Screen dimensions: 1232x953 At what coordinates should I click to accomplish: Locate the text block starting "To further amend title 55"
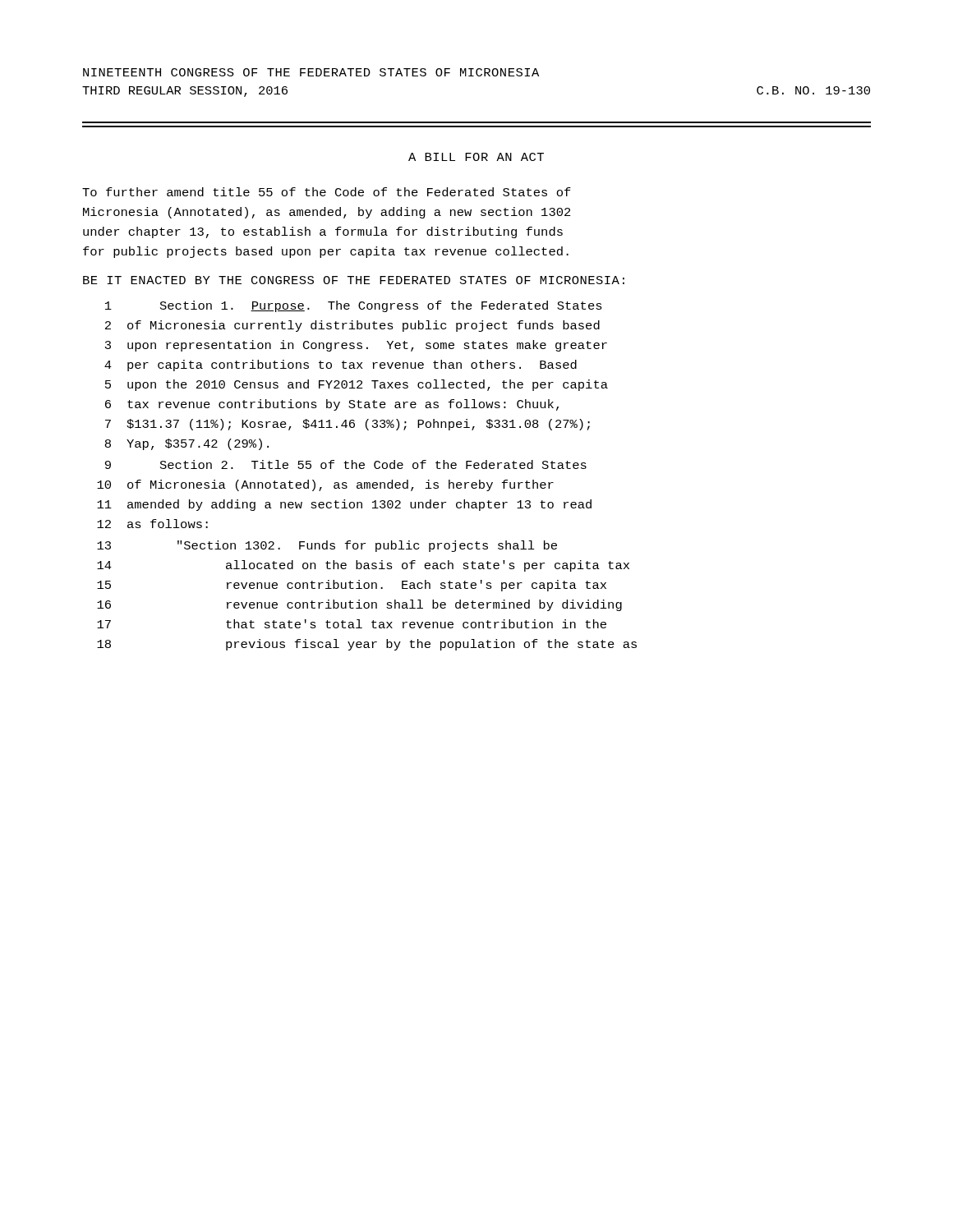pyautogui.click(x=327, y=223)
